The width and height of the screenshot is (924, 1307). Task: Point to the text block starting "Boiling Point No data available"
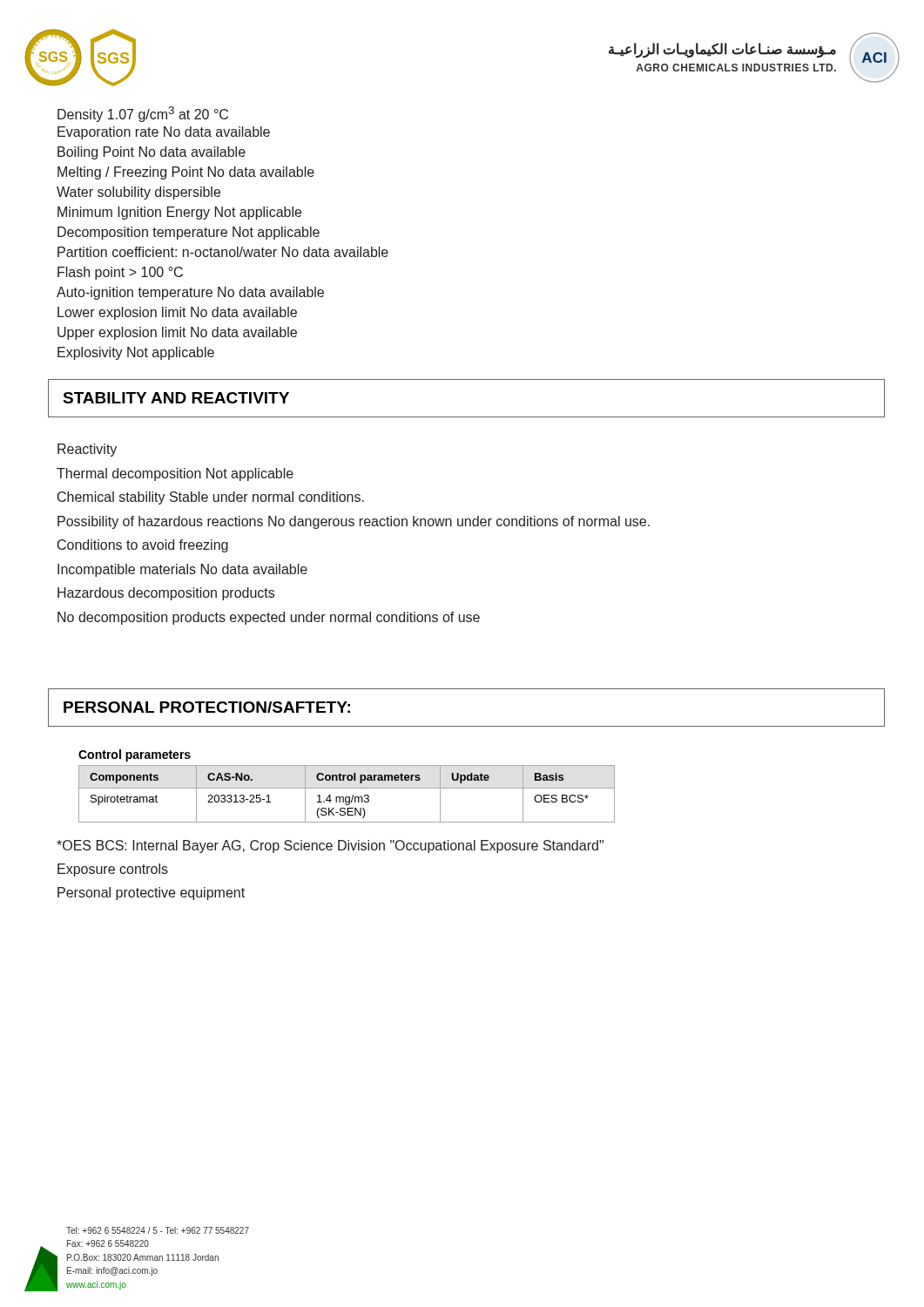tap(152, 153)
